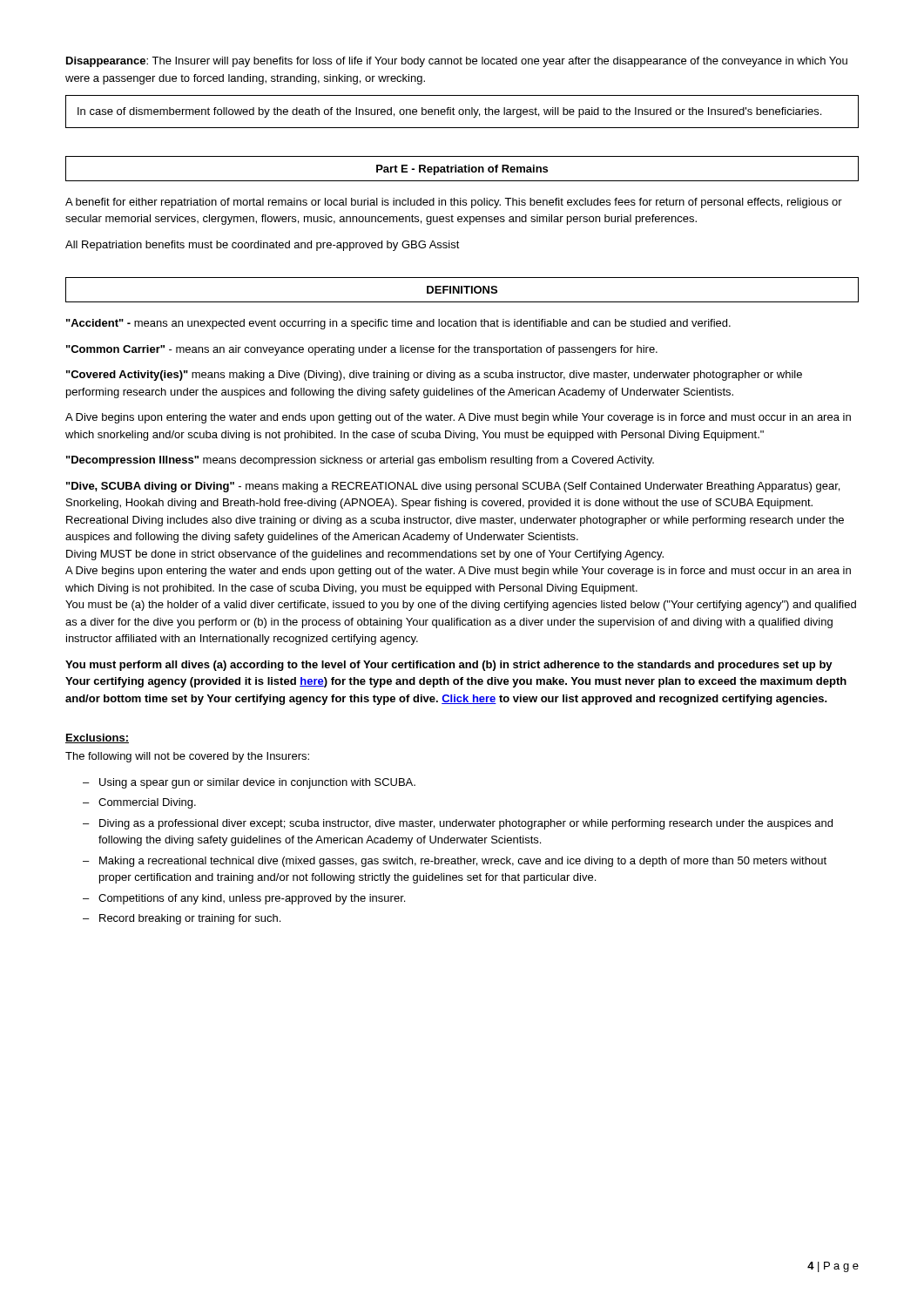This screenshot has width=924, height=1307.
Task: Find the block on this page that starts ""Covered Activity(ies)" means making a Dive"
Action: point(434,383)
